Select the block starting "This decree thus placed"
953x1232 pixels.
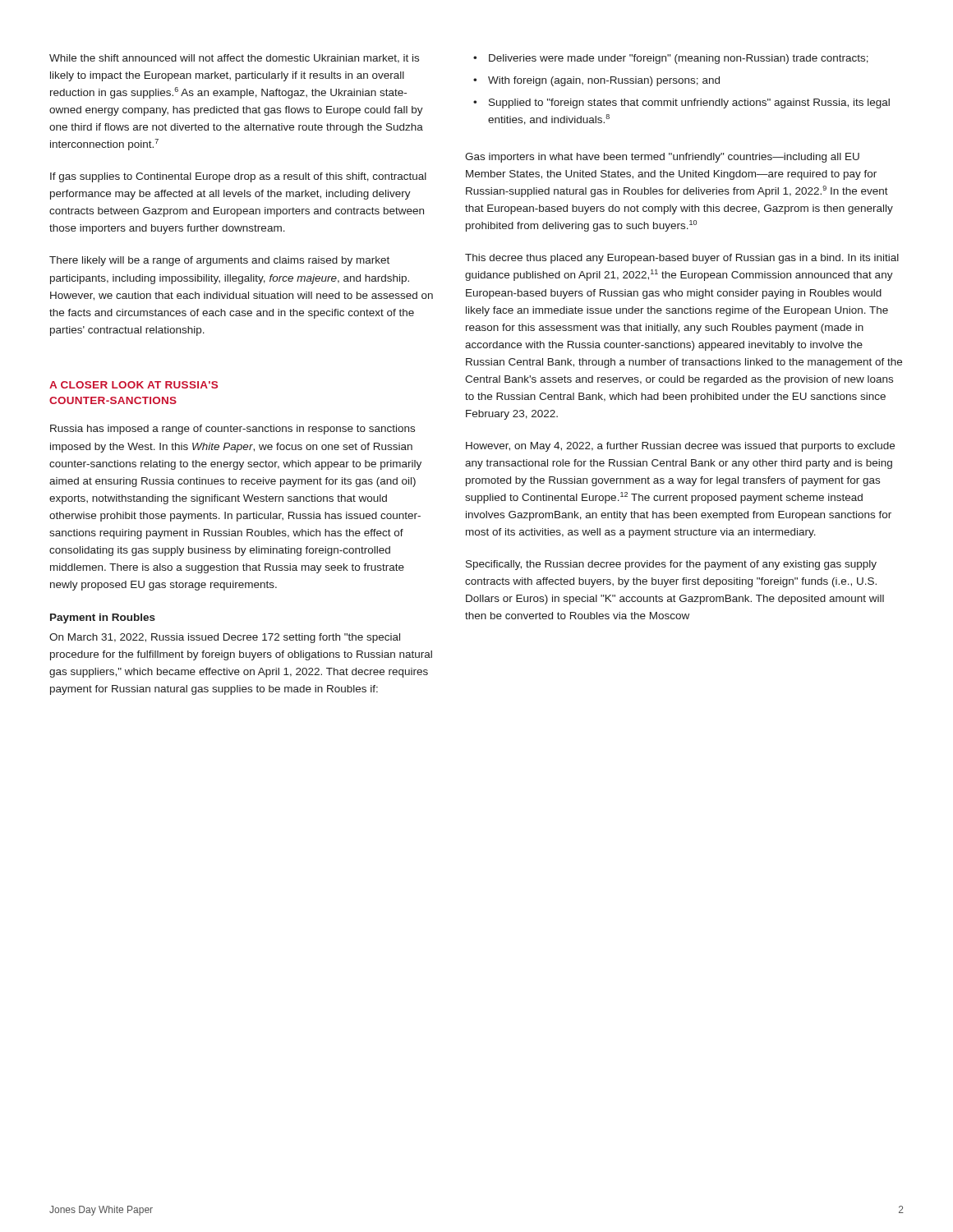pyautogui.click(x=684, y=336)
